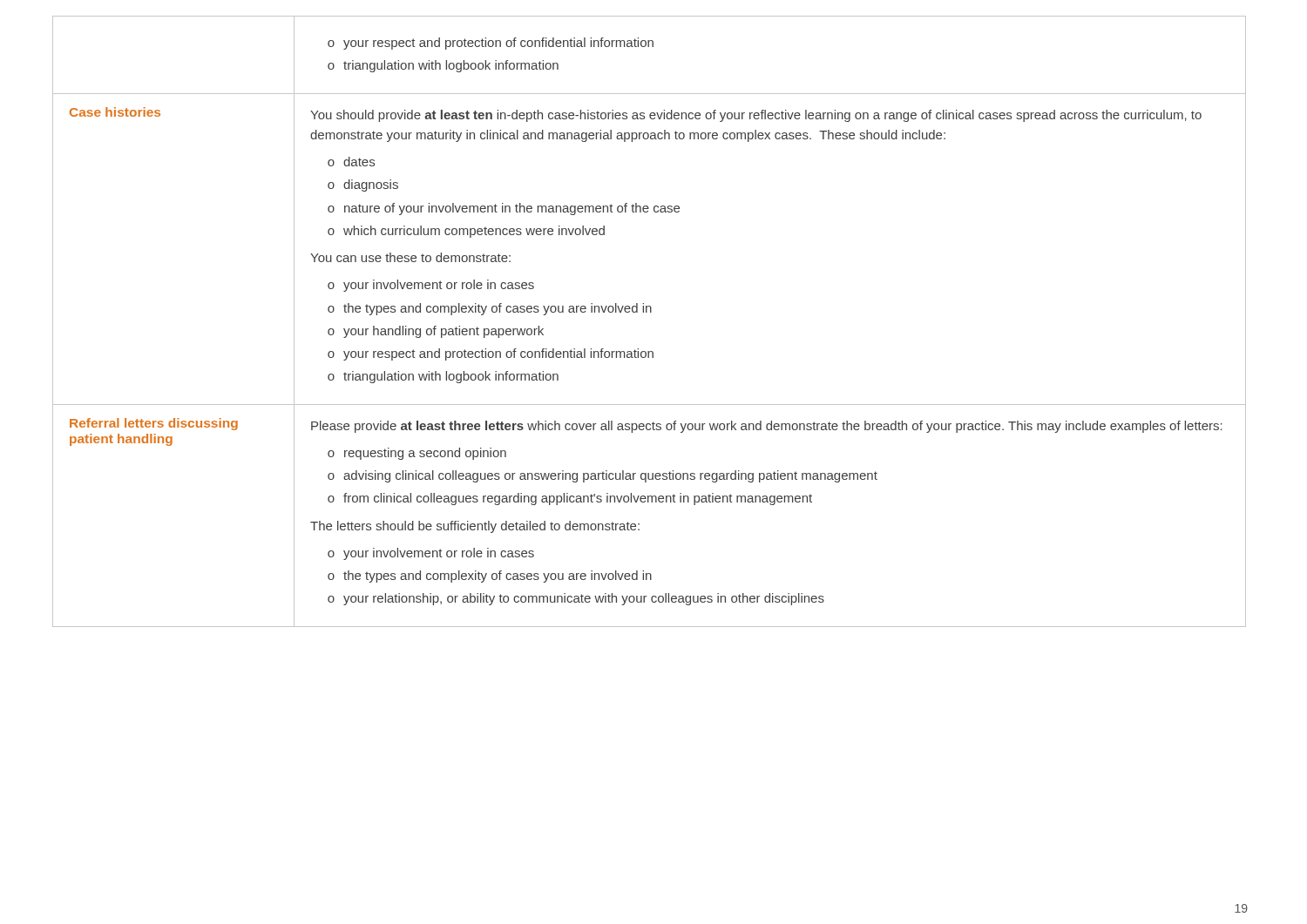The width and height of the screenshot is (1307, 924).
Task: Navigate to the block starting "You can use these to demonstrate:"
Action: click(x=410, y=257)
